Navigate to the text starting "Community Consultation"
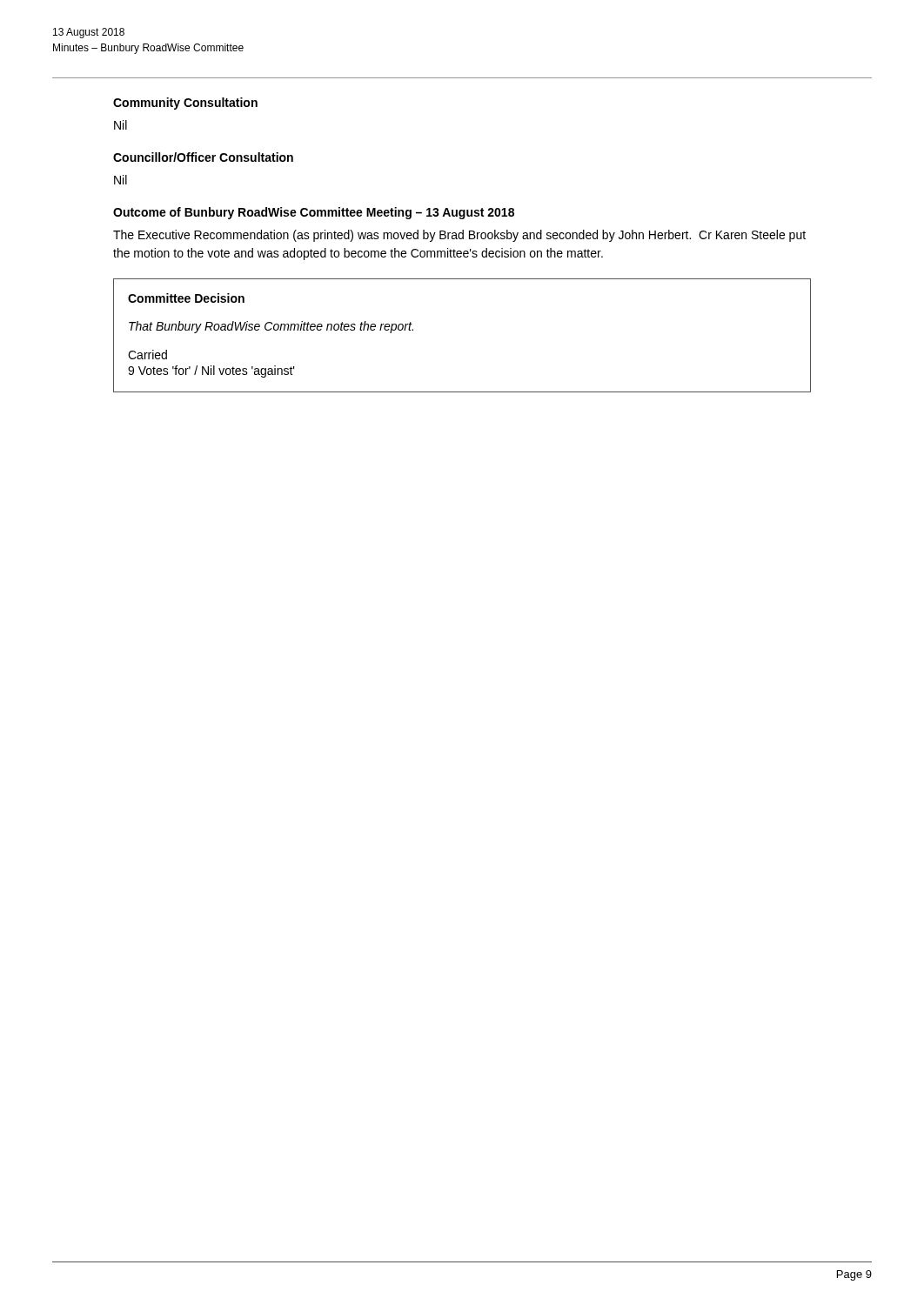Screen dimensions: 1305x924 coord(185,103)
